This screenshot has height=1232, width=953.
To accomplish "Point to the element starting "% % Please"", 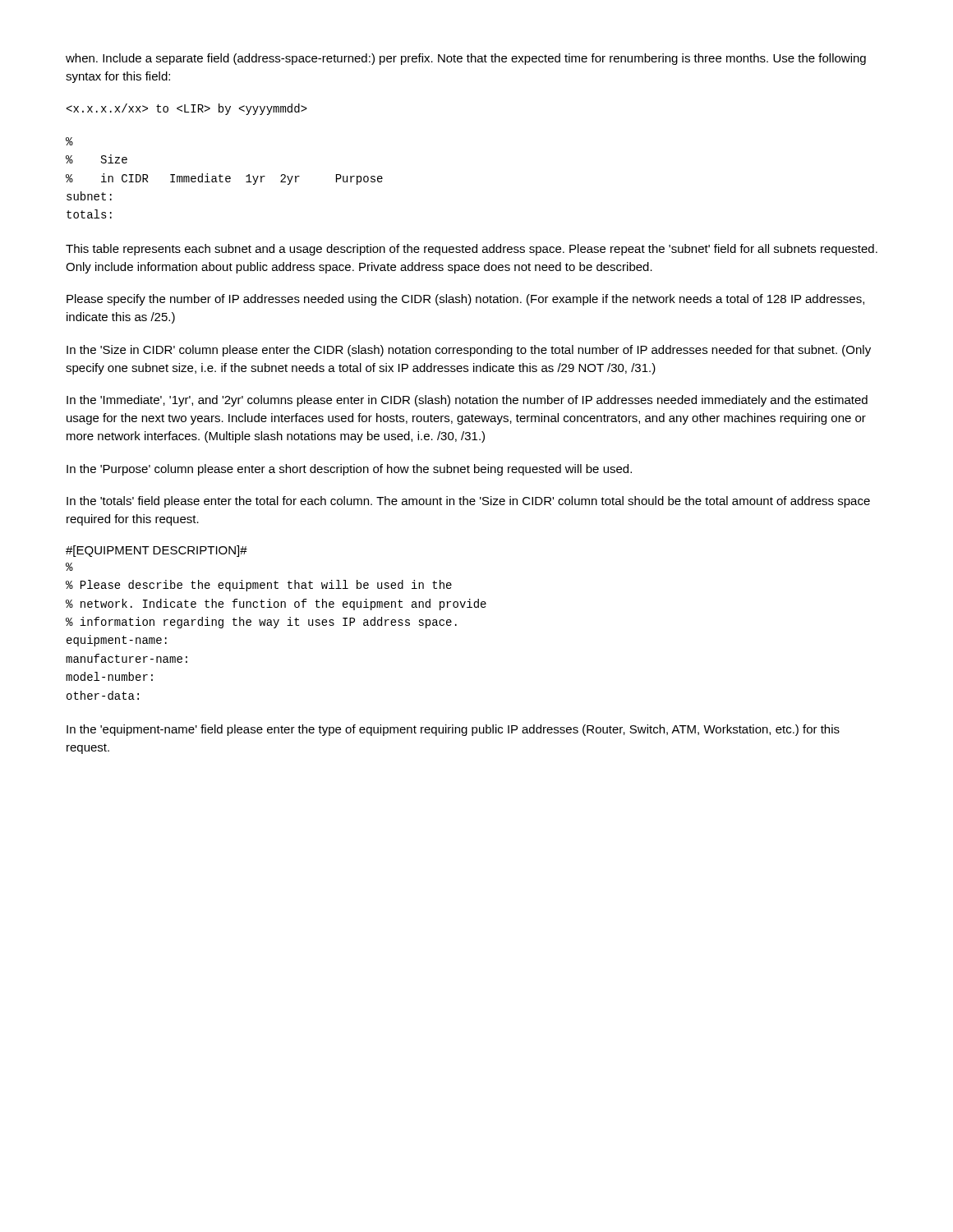I will [276, 632].
